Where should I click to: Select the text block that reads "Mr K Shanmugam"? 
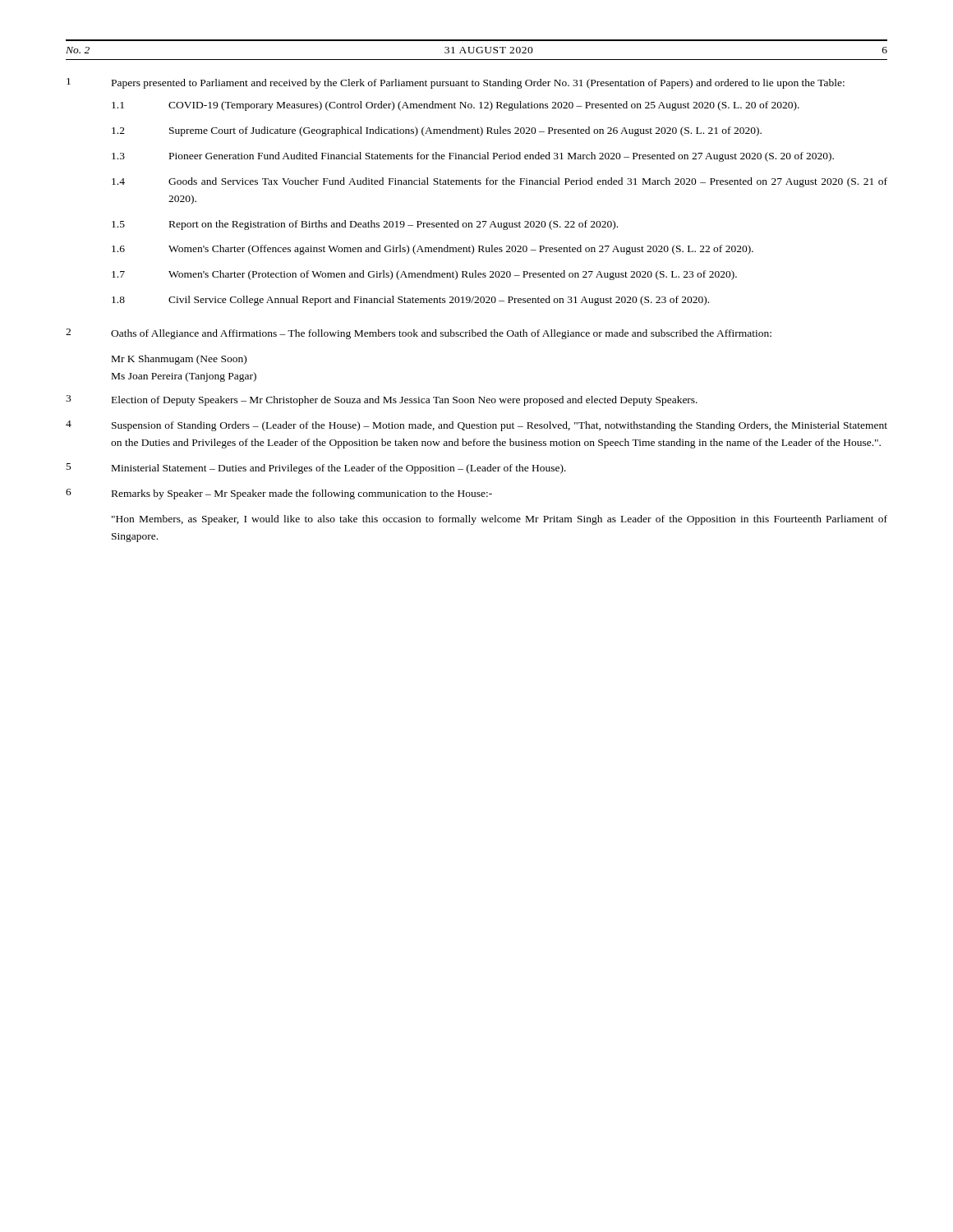(x=184, y=367)
